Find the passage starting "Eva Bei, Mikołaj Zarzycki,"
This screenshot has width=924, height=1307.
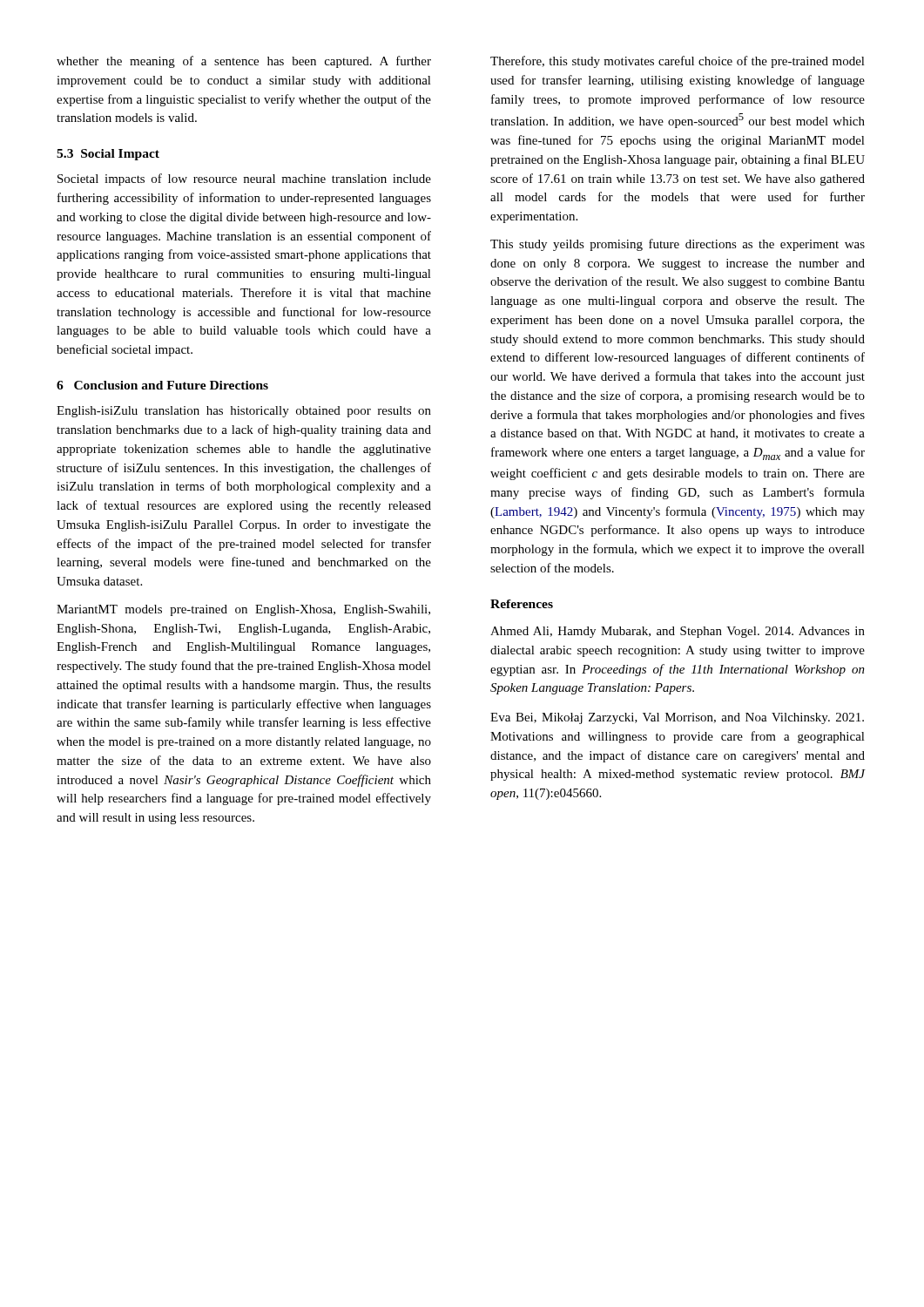[678, 756]
